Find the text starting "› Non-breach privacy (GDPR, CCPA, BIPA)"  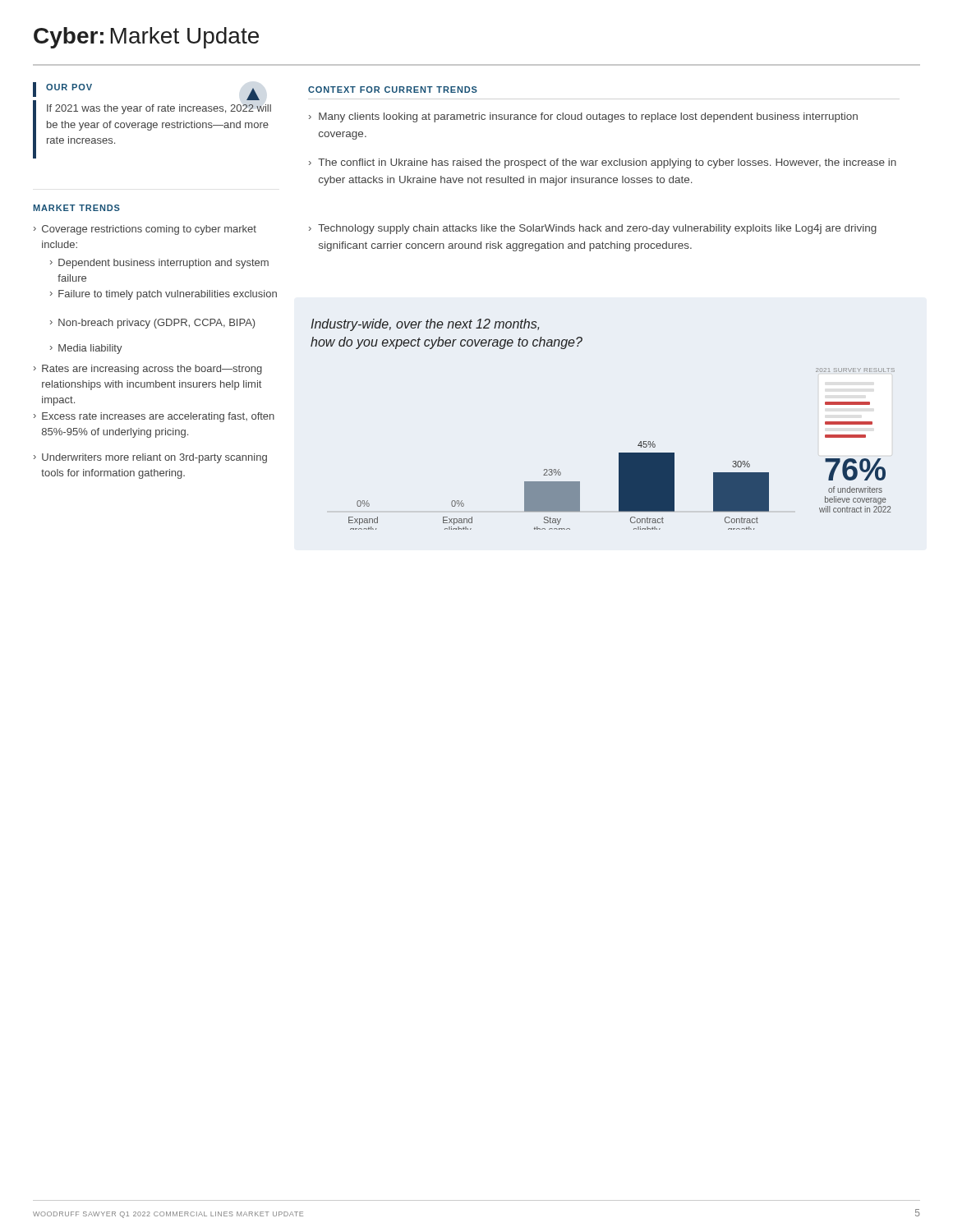pos(152,323)
